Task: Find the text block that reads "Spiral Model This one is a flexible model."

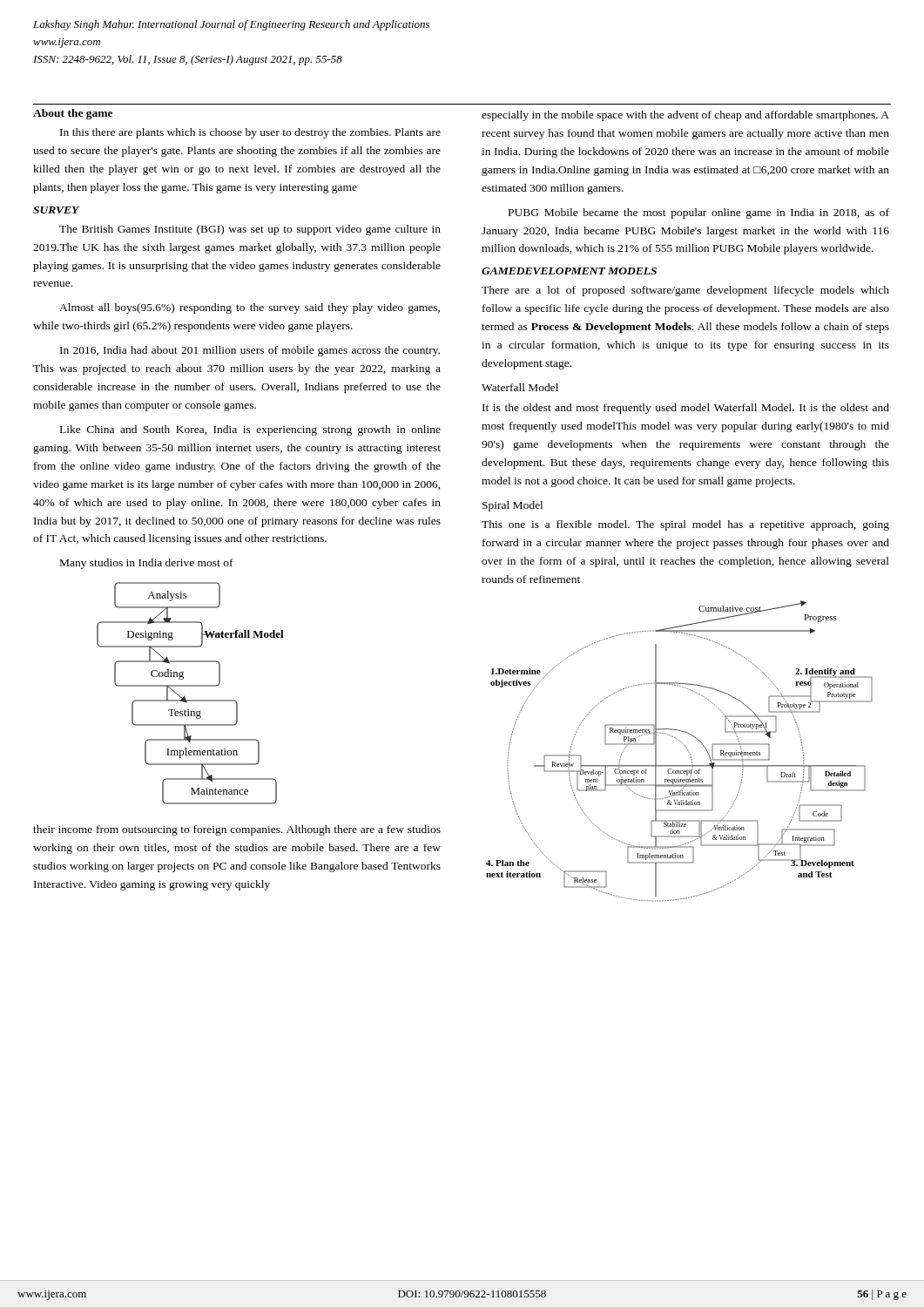Action: 685,543
